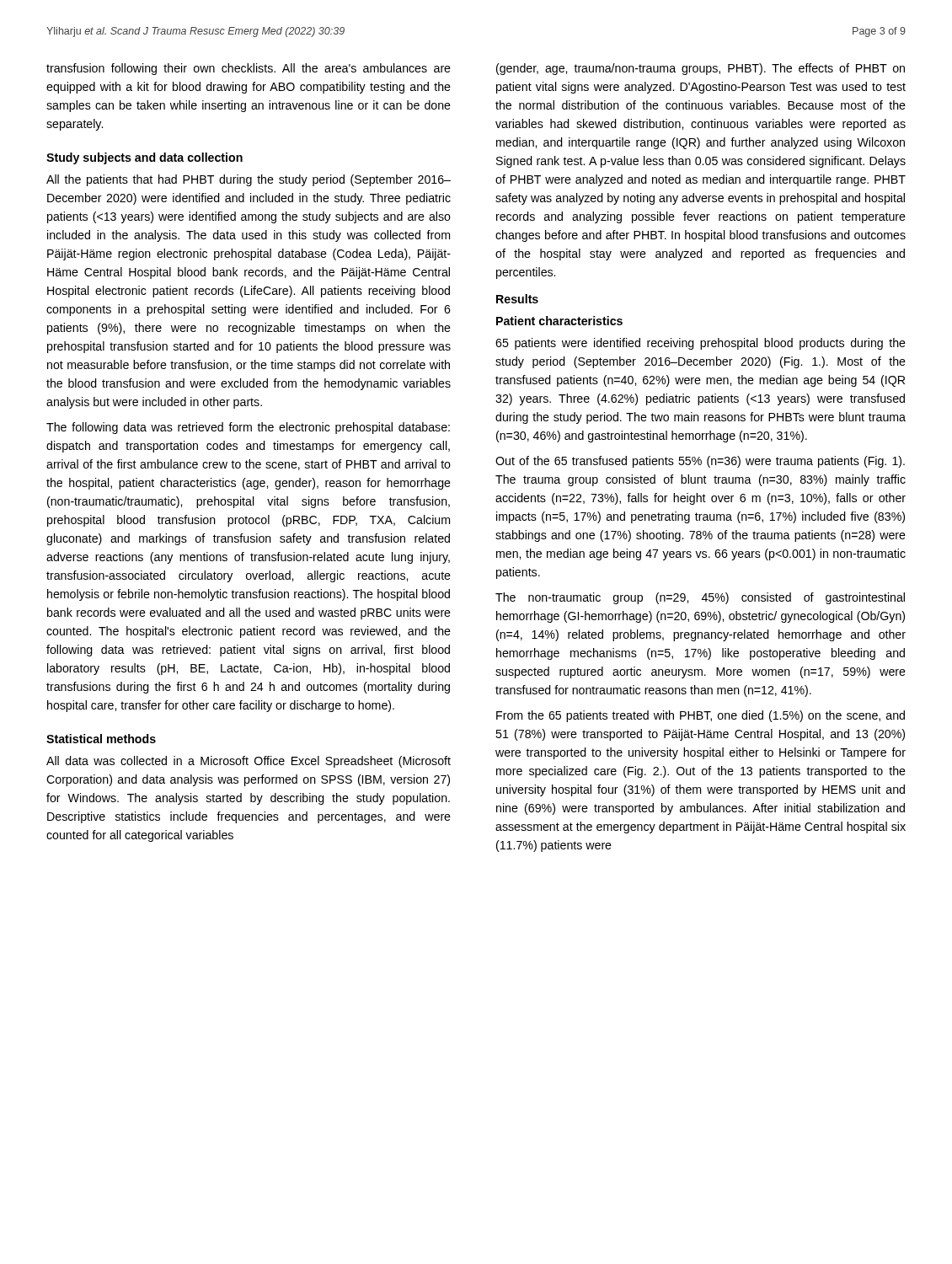Find the text block containing "All data was collected in a Microsoft"
952x1264 pixels.
pyautogui.click(x=249, y=798)
